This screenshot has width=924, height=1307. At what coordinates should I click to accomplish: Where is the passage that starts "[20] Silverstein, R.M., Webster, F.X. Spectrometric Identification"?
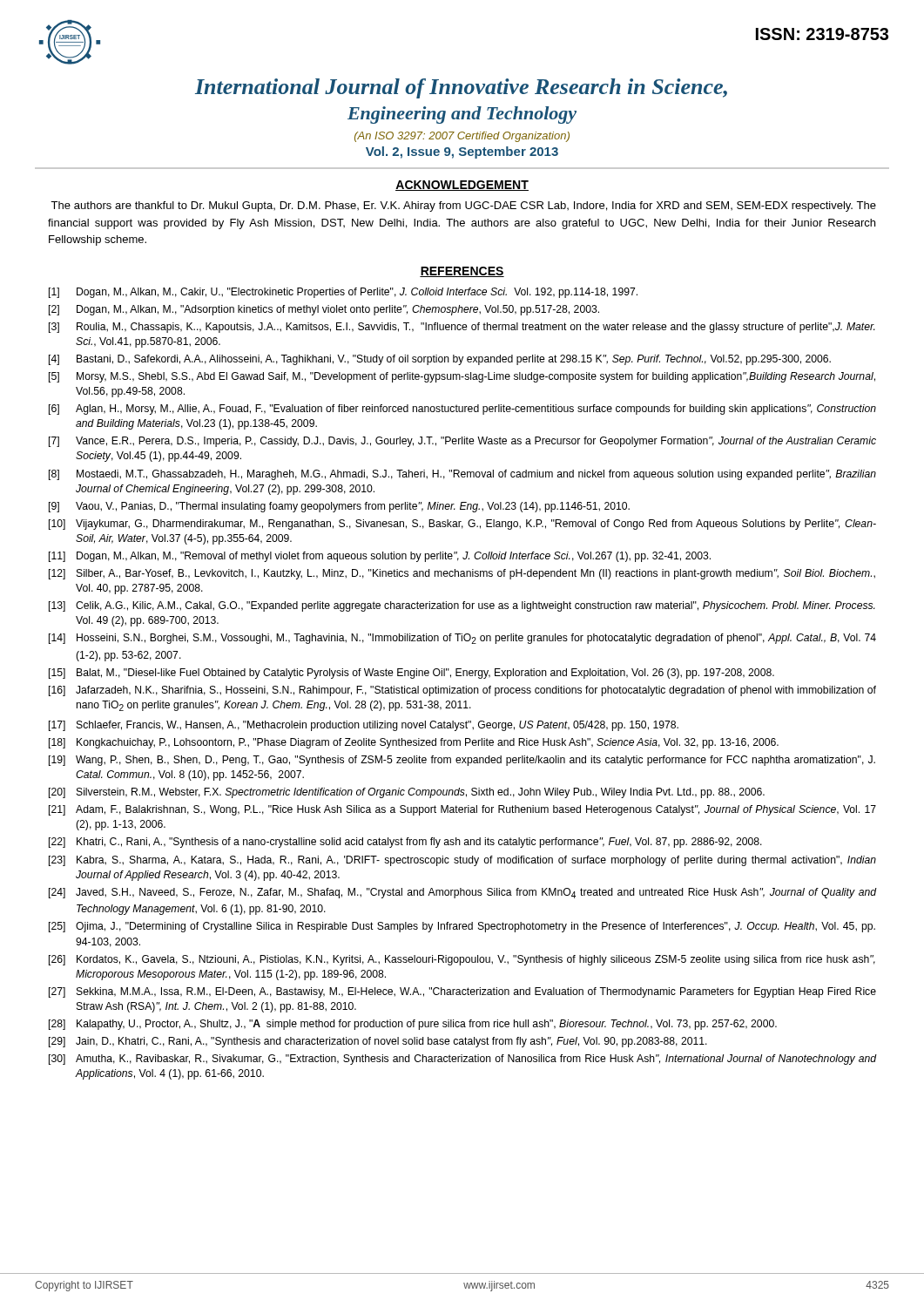click(462, 793)
